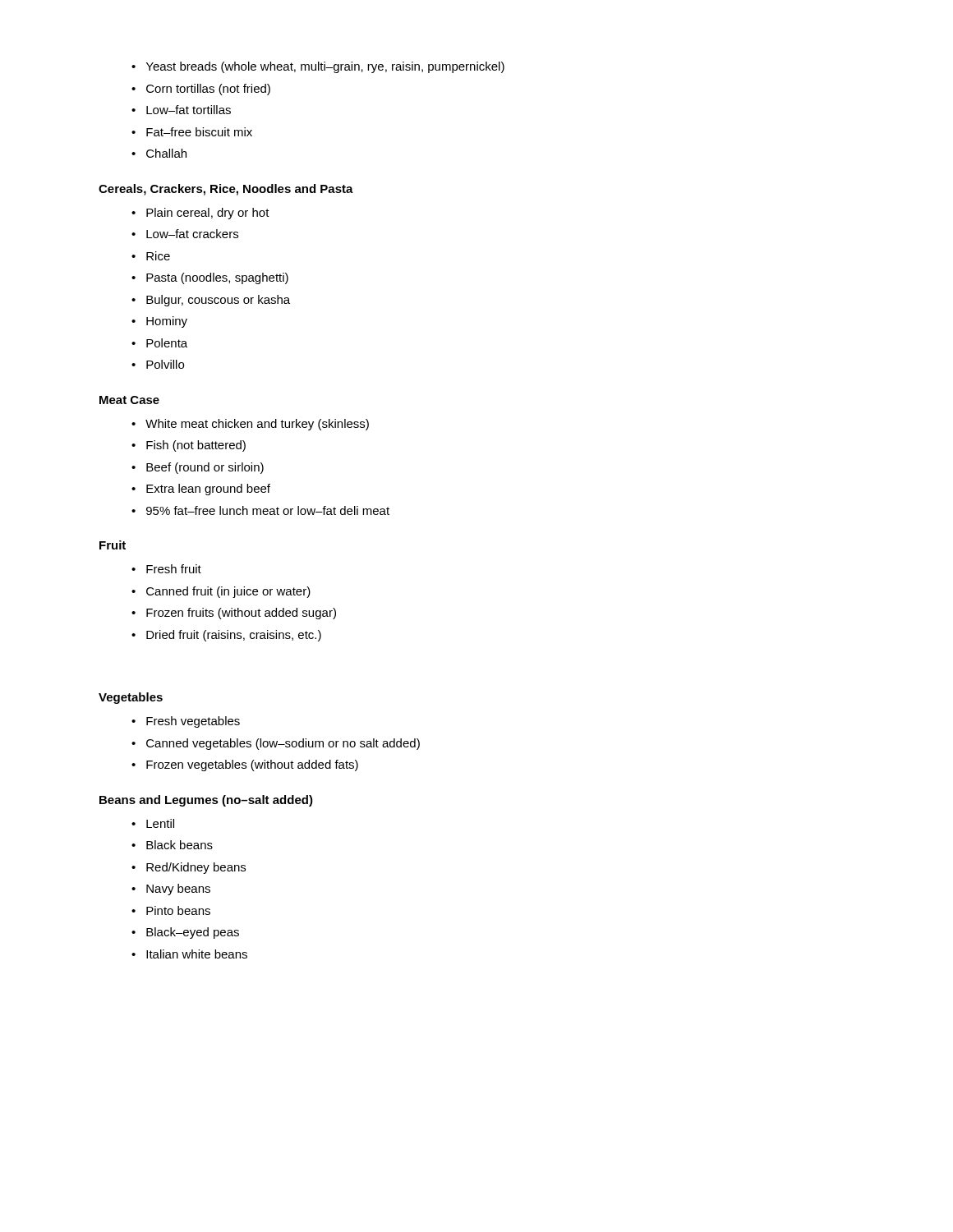The height and width of the screenshot is (1232, 953).
Task: Locate the block of text that opens with "• Frozen vegetables (without"
Action: [x=245, y=765]
